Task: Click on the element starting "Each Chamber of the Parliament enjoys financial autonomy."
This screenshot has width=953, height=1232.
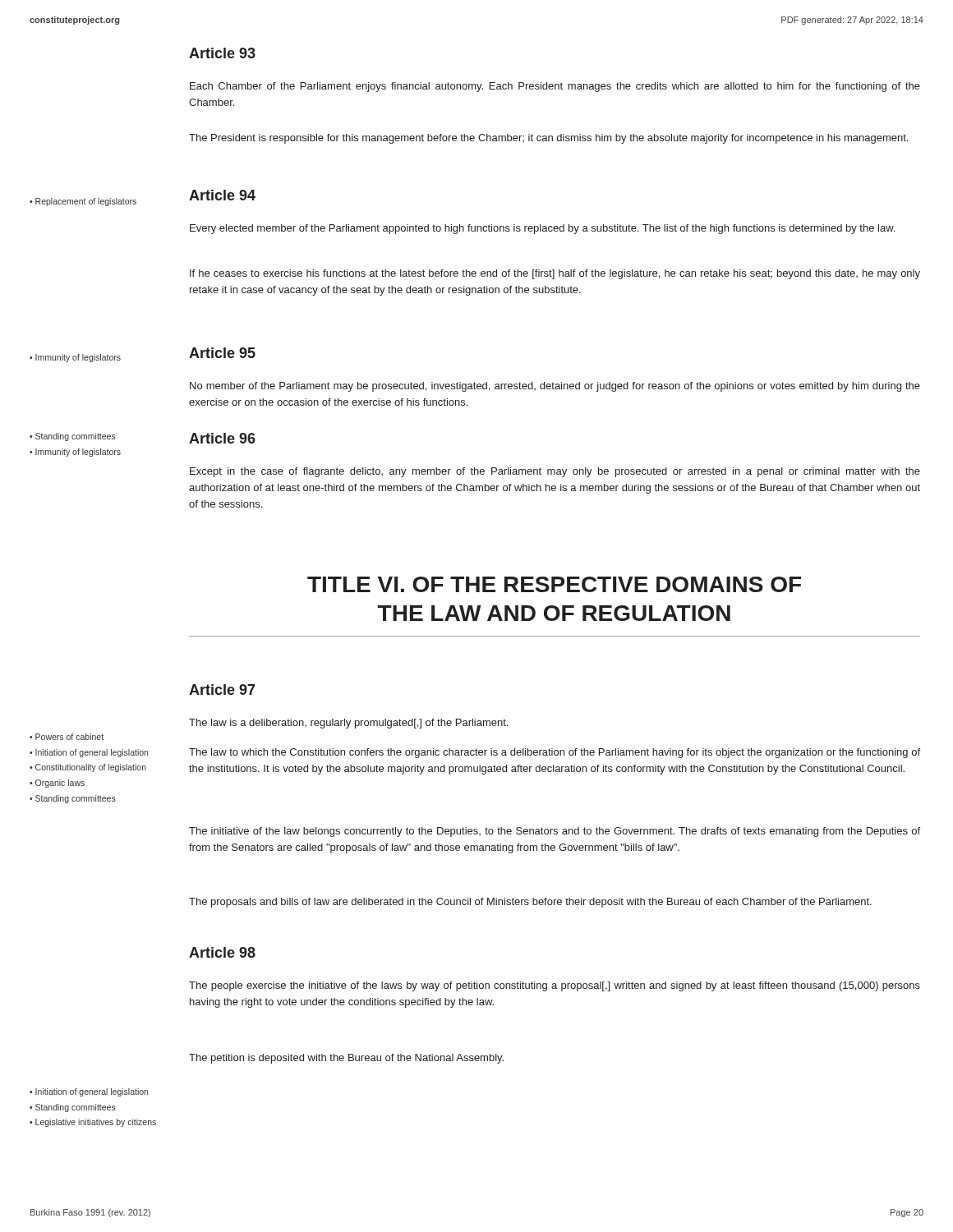Action: pyautogui.click(x=555, y=94)
